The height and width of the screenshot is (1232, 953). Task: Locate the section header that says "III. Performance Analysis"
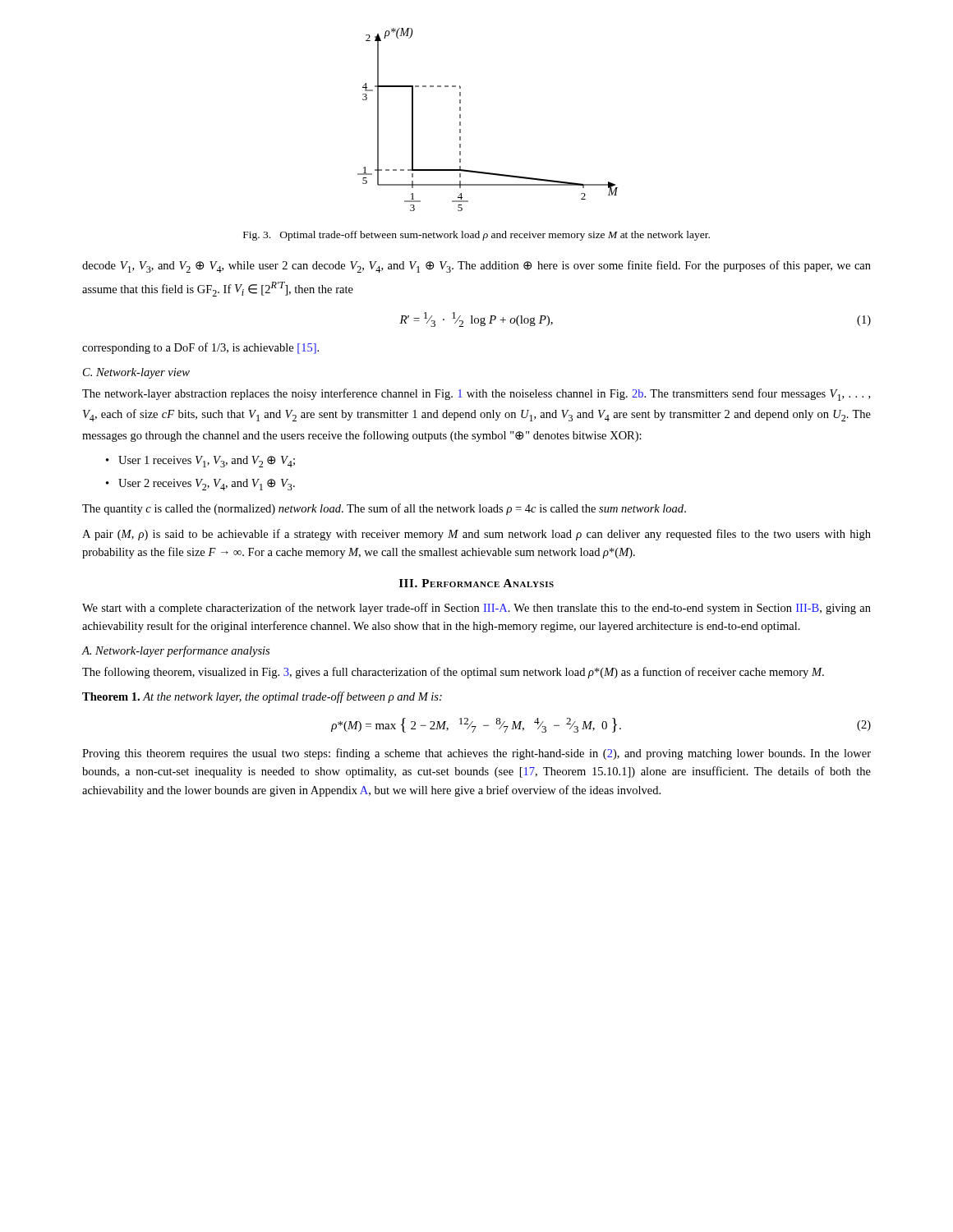point(476,583)
